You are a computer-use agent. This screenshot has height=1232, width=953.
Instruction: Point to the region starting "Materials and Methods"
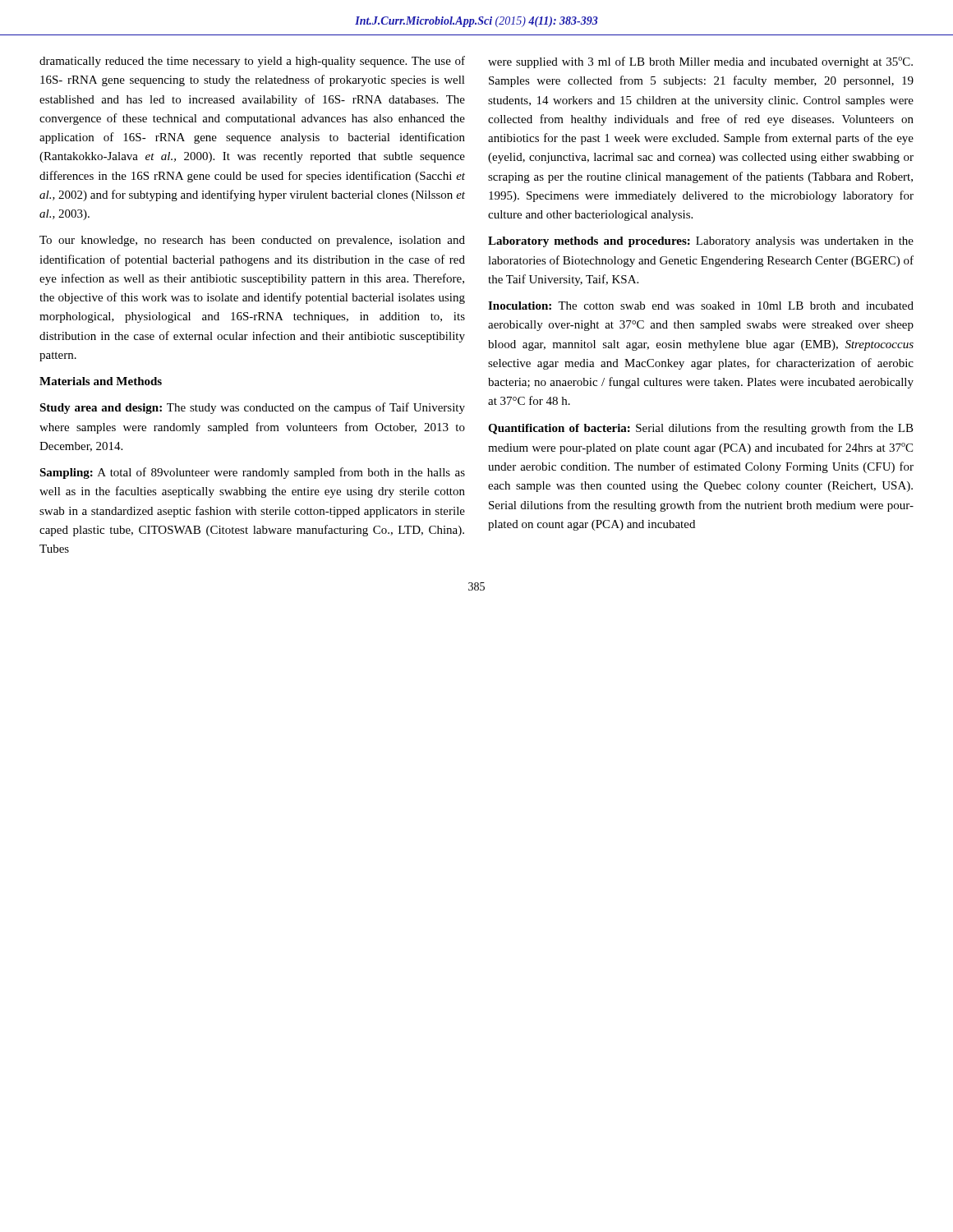[101, 381]
